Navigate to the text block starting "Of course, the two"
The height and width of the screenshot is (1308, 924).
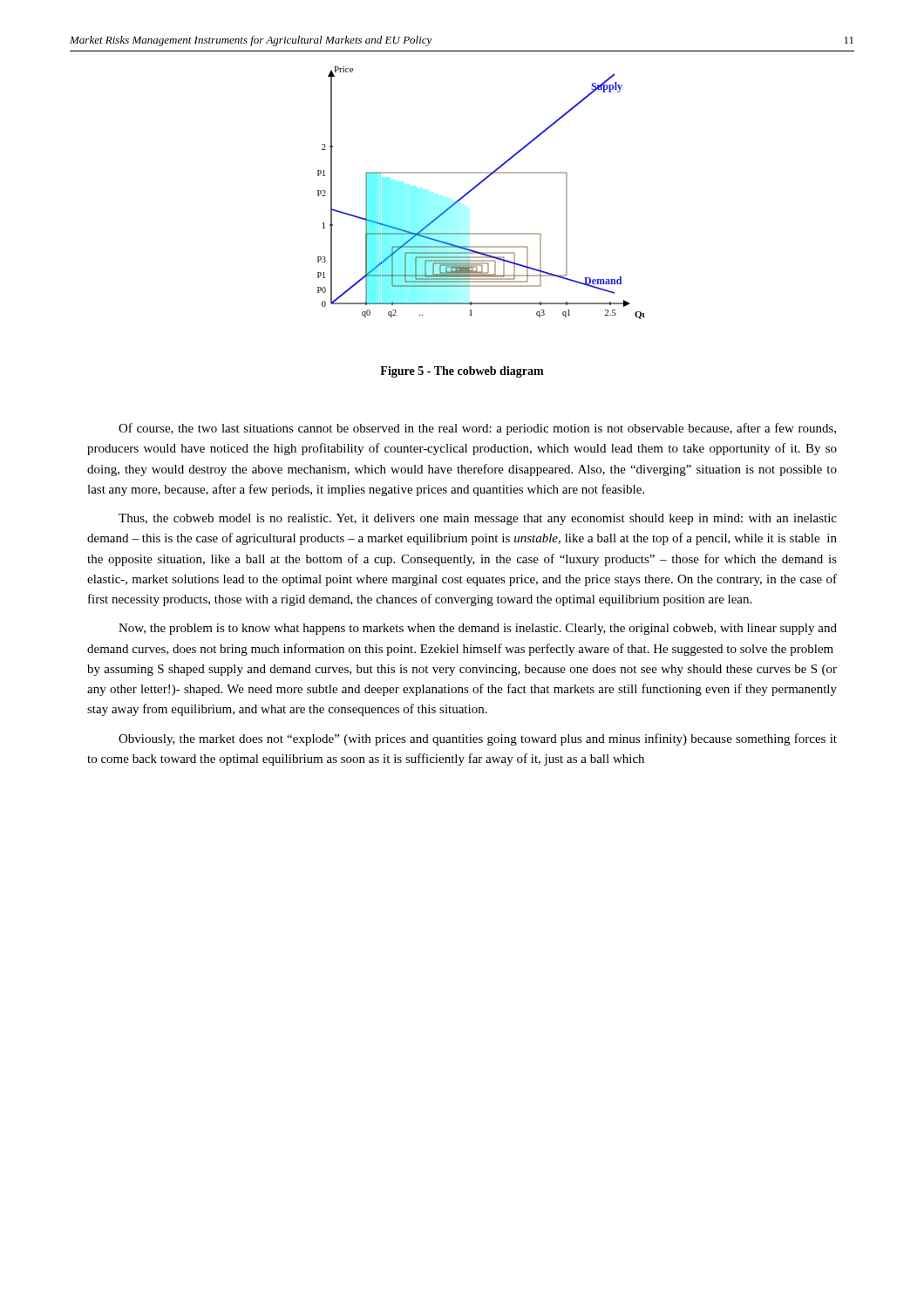pyautogui.click(x=462, y=459)
